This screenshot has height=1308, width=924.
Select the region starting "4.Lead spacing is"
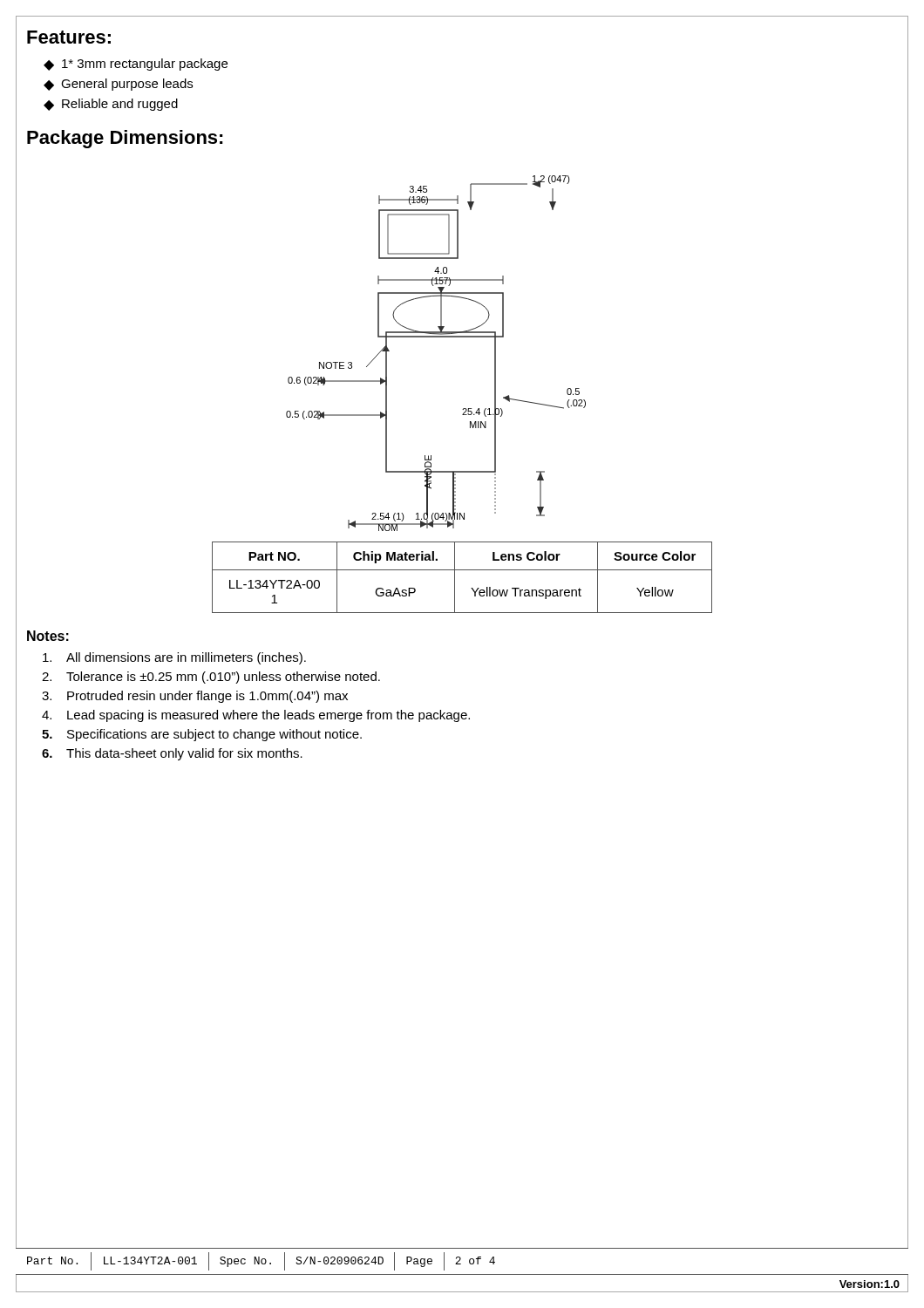click(x=256, y=715)
